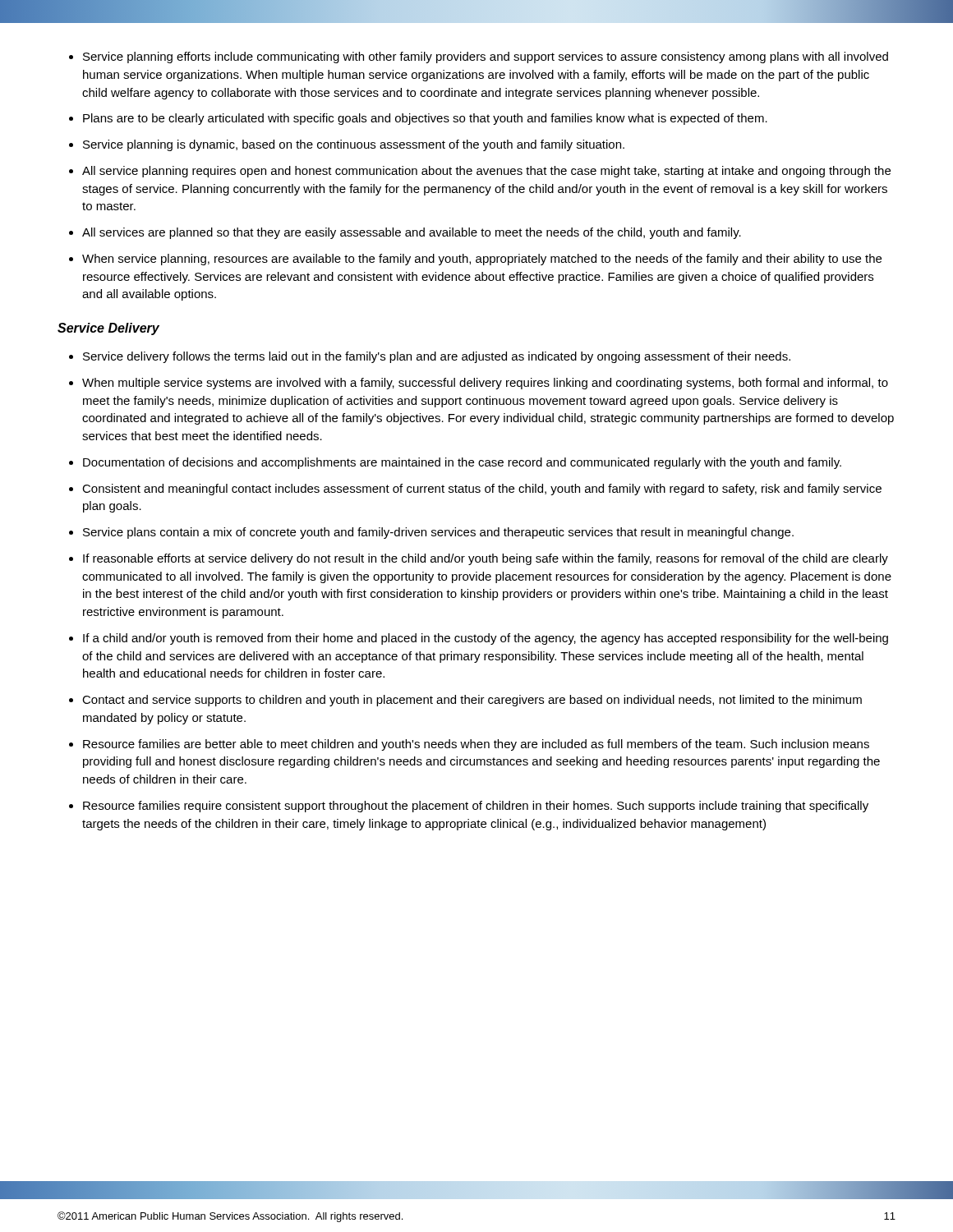953x1232 pixels.
Task: Find the block on this page that starts "Contact and service supports to children and youth"
Action: [489, 709]
